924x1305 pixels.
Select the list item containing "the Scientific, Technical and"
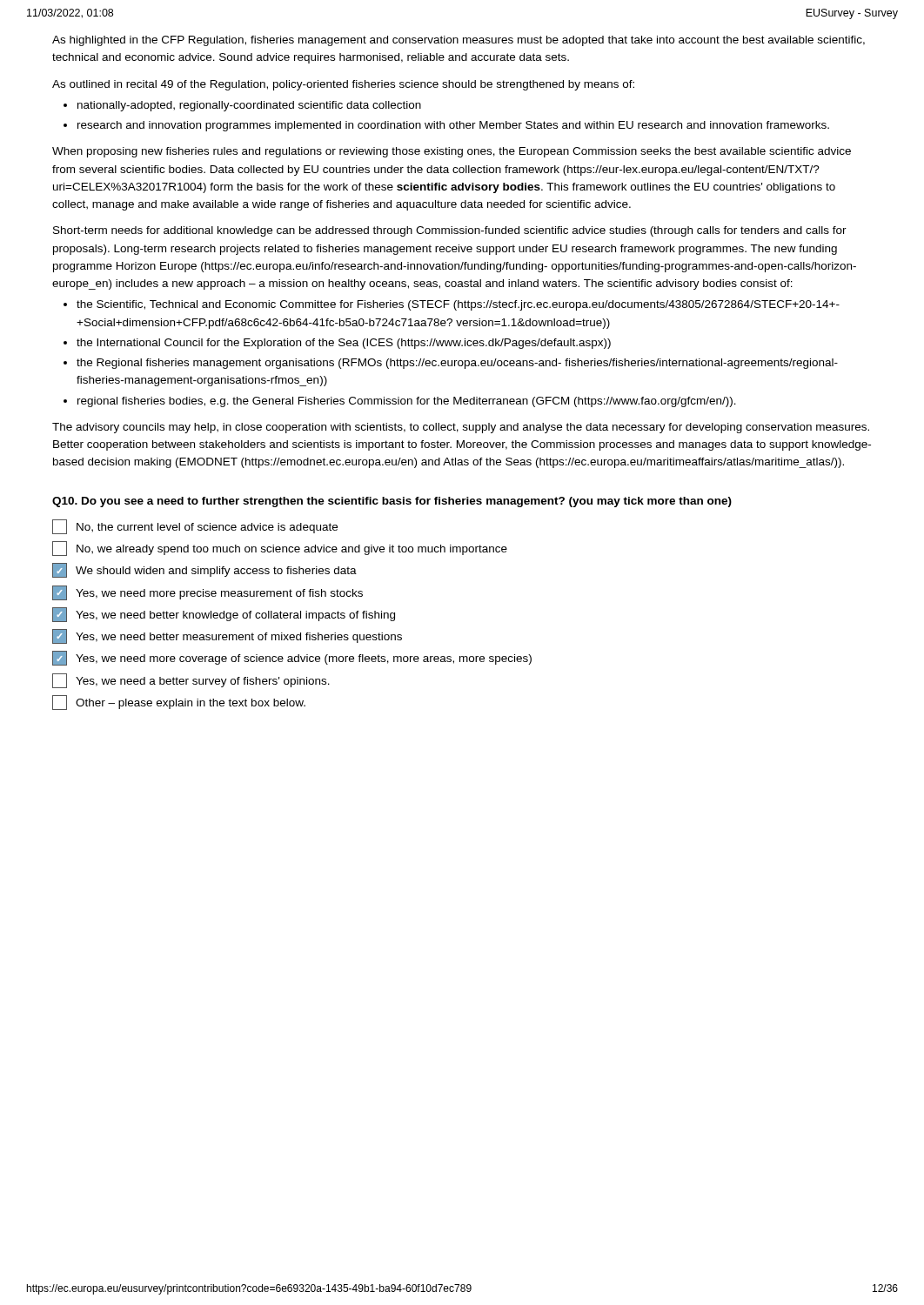(x=458, y=313)
